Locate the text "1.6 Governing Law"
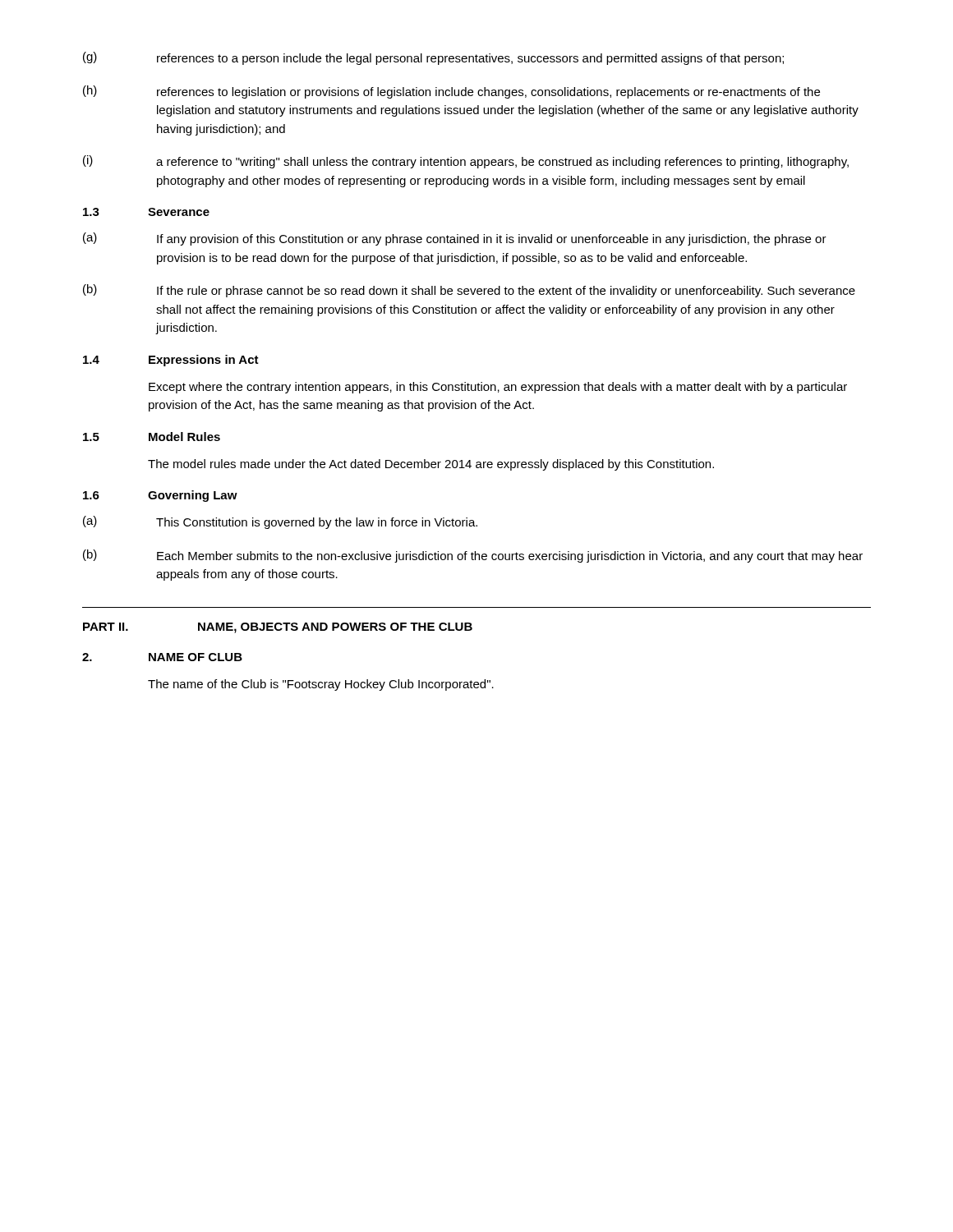 coord(160,495)
